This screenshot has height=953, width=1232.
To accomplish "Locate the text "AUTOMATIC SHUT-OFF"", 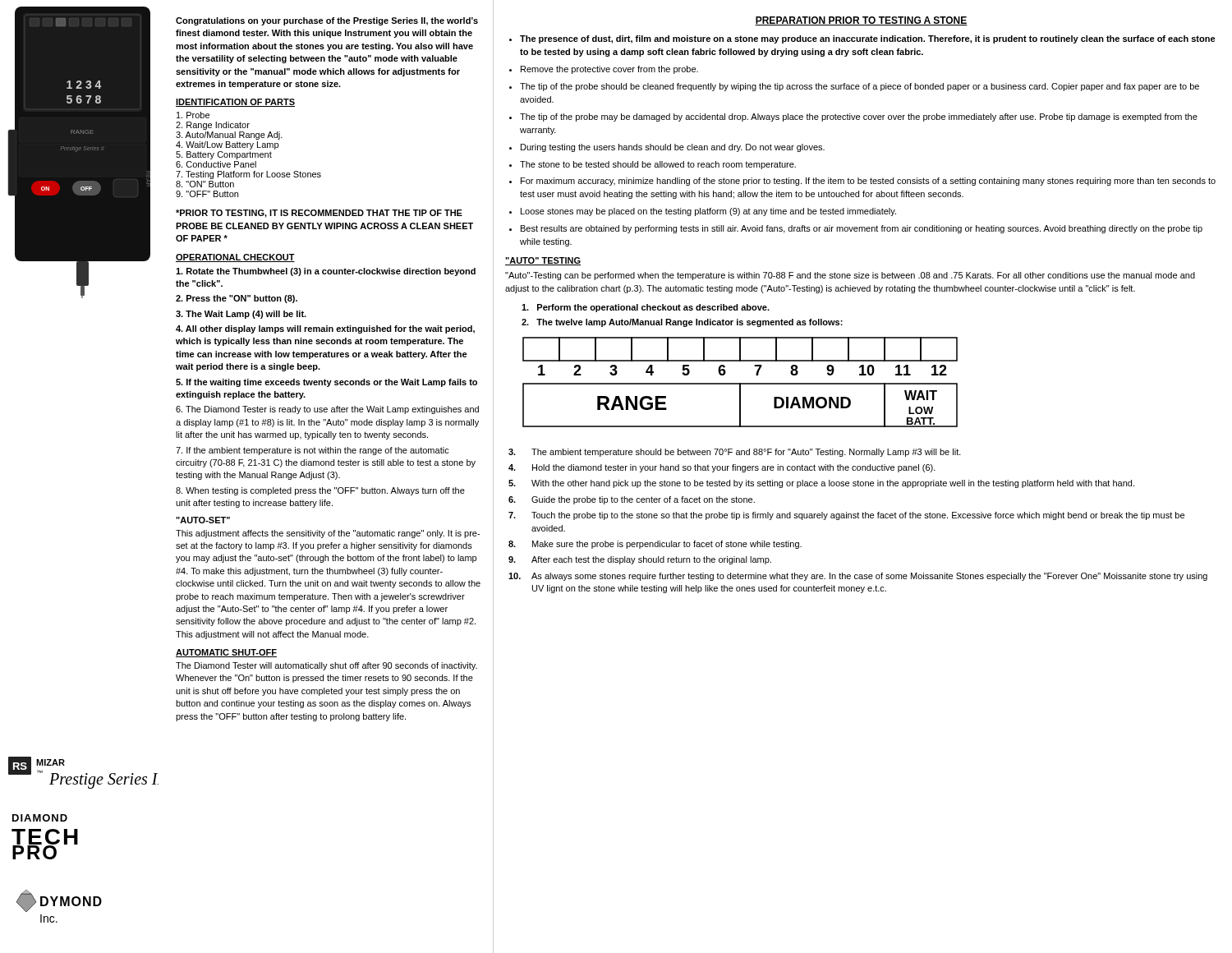I will coord(226,652).
